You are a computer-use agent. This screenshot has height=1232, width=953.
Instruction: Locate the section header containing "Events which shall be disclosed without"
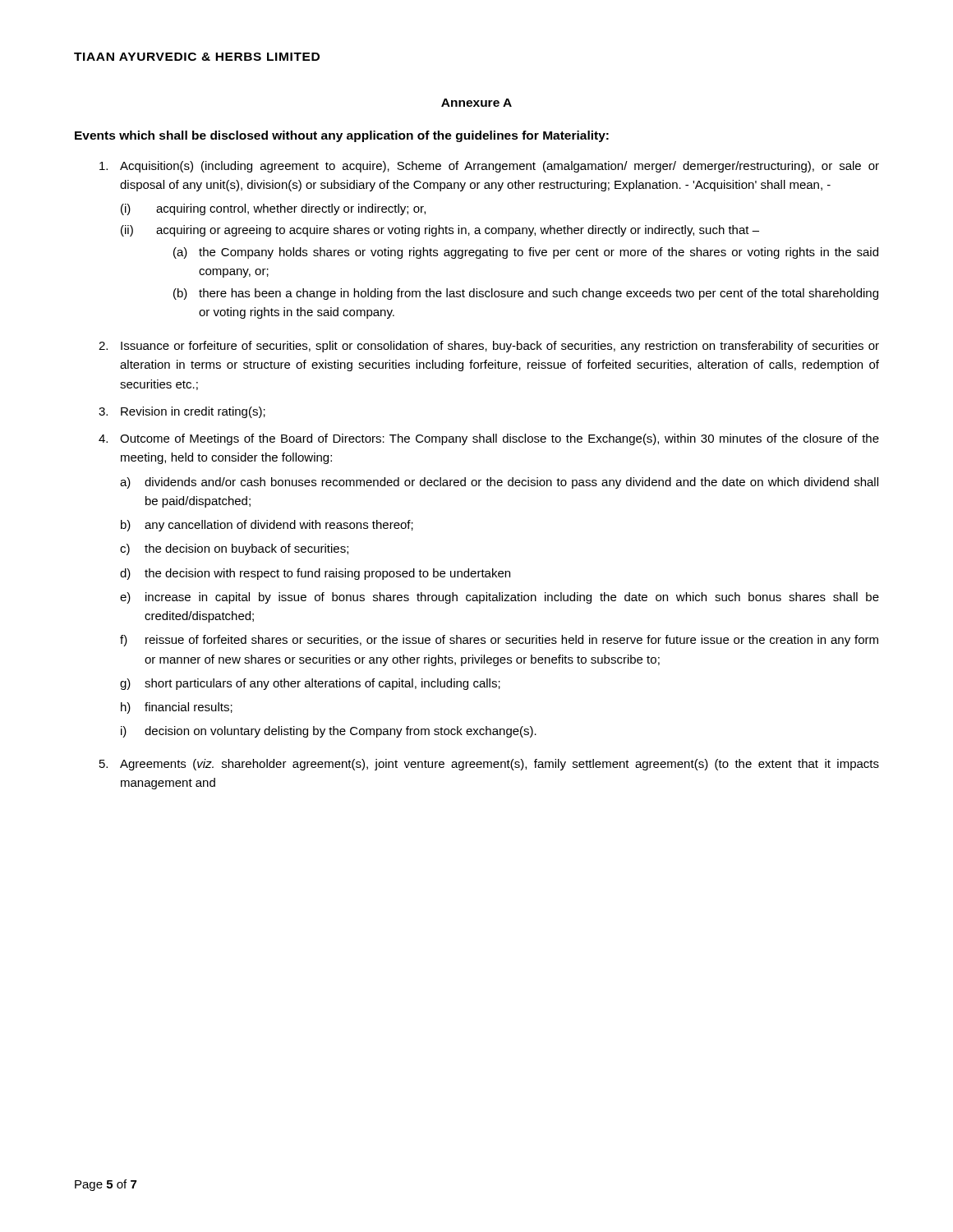pos(342,135)
